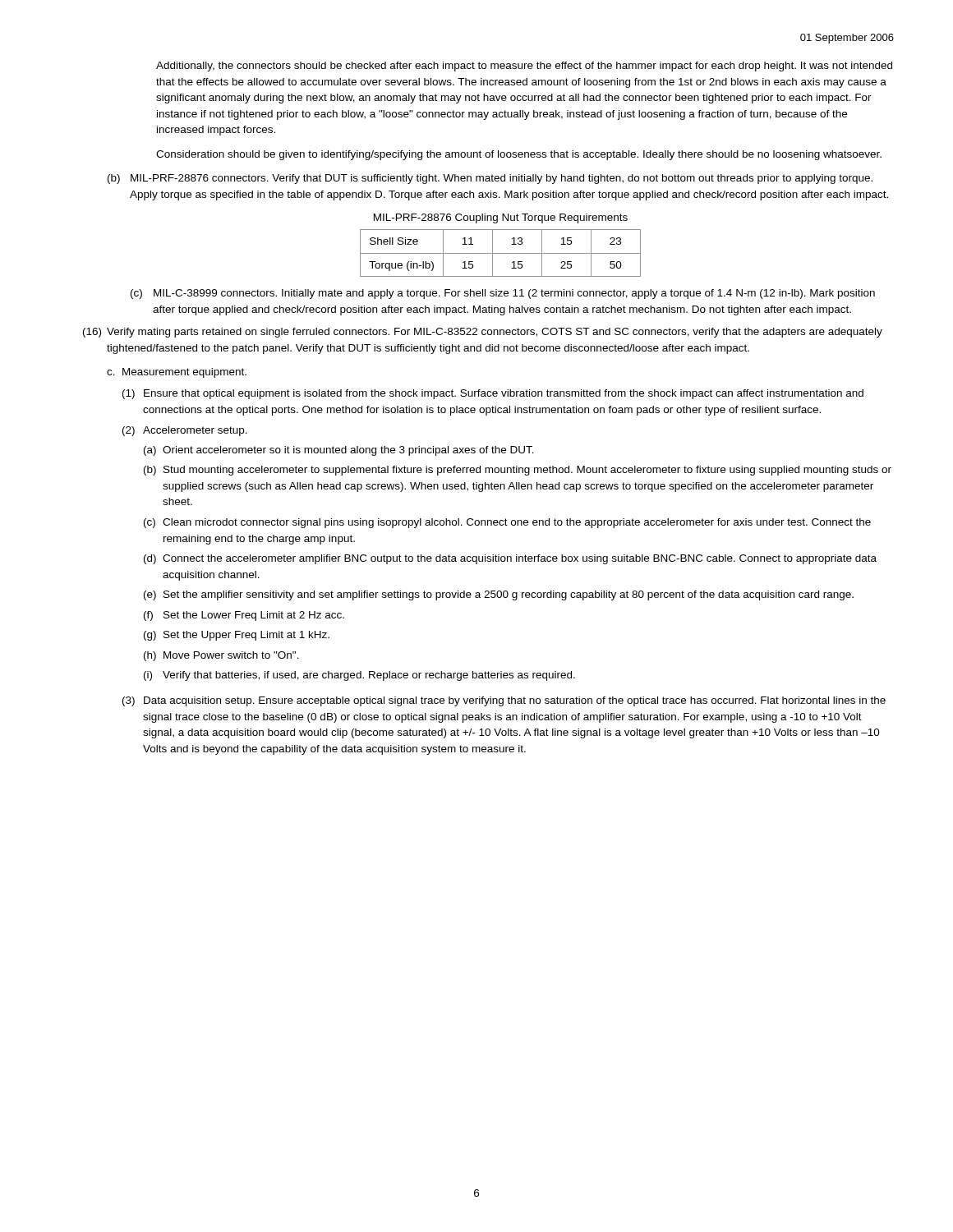Viewport: 953px width, 1232px height.
Task: Locate the block of text that opens with "(c) Clean microdot connector signal pins using isopropyl"
Action: pos(518,530)
